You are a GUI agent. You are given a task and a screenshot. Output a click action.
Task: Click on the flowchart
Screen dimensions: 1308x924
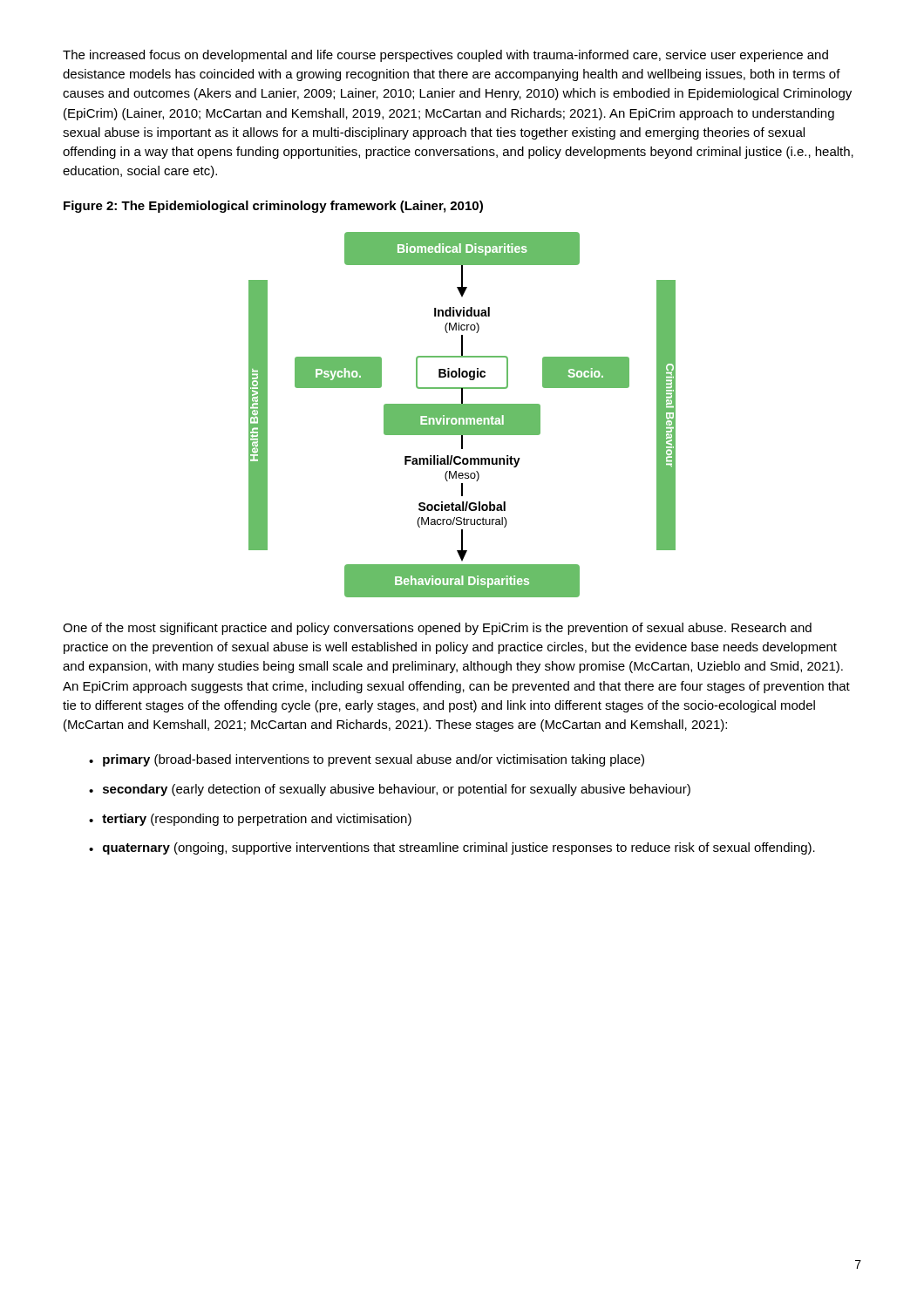pos(462,415)
